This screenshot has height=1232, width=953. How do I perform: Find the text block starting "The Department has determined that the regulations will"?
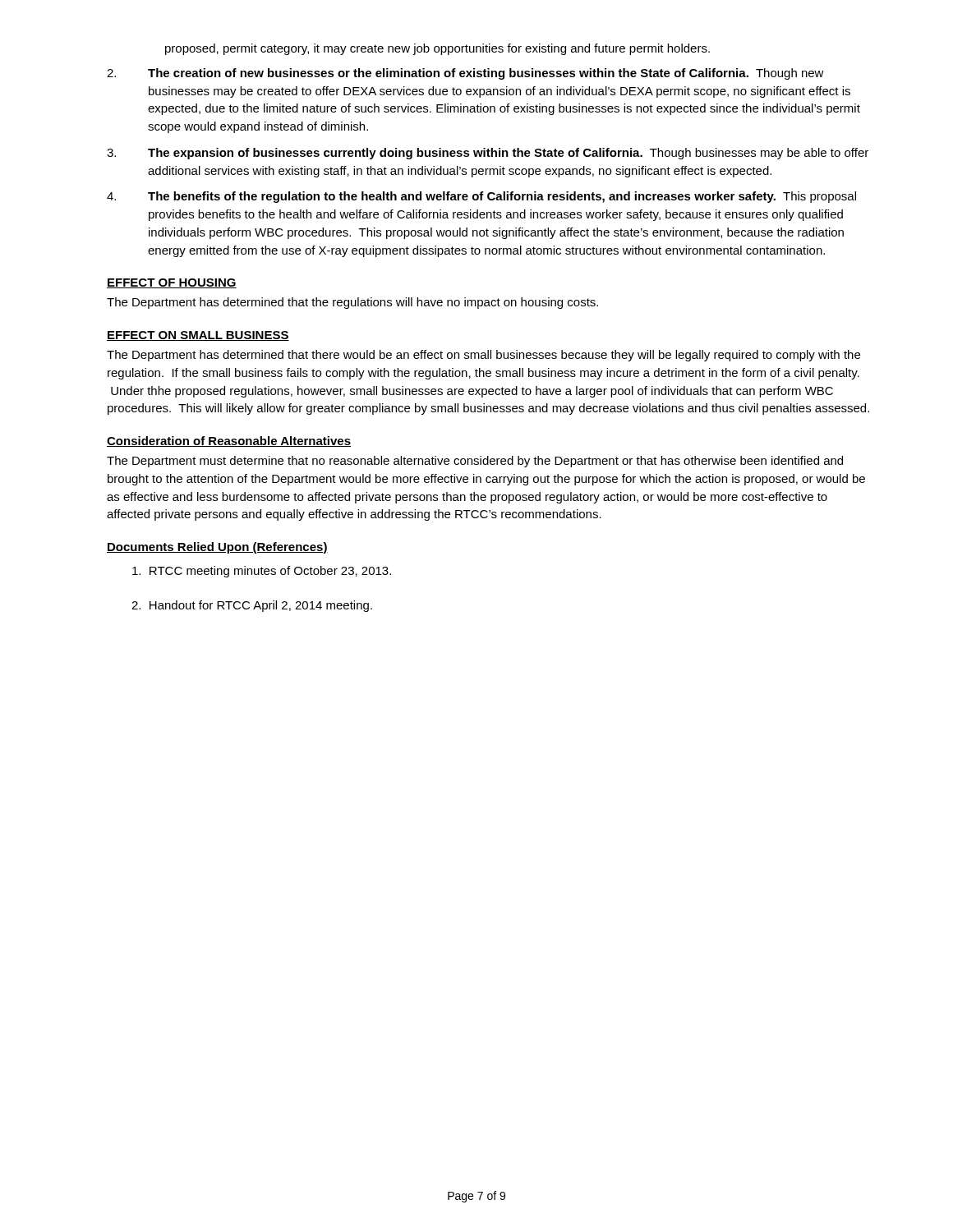click(x=353, y=302)
